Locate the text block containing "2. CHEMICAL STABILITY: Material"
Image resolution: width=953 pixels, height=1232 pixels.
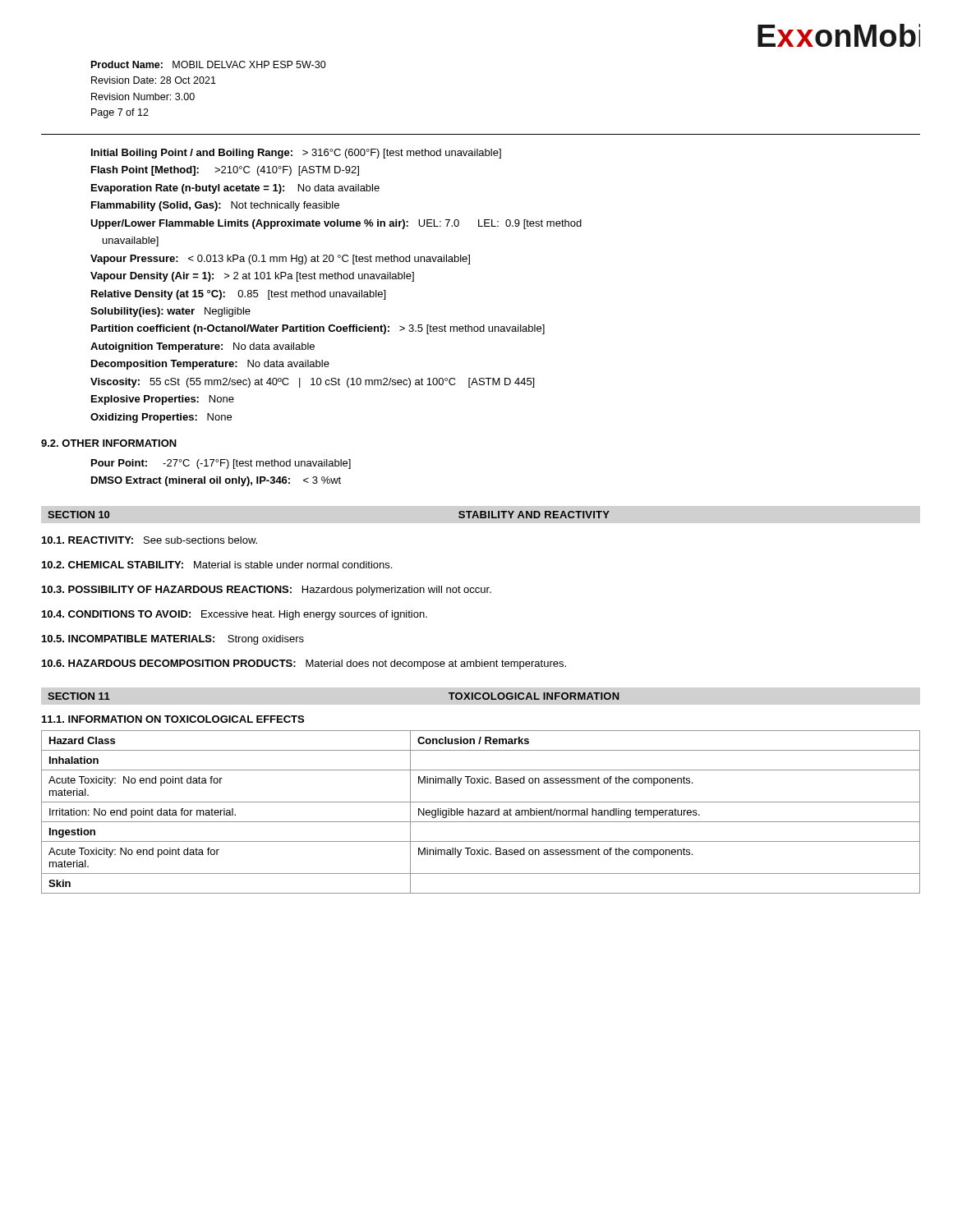tap(217, 565)
